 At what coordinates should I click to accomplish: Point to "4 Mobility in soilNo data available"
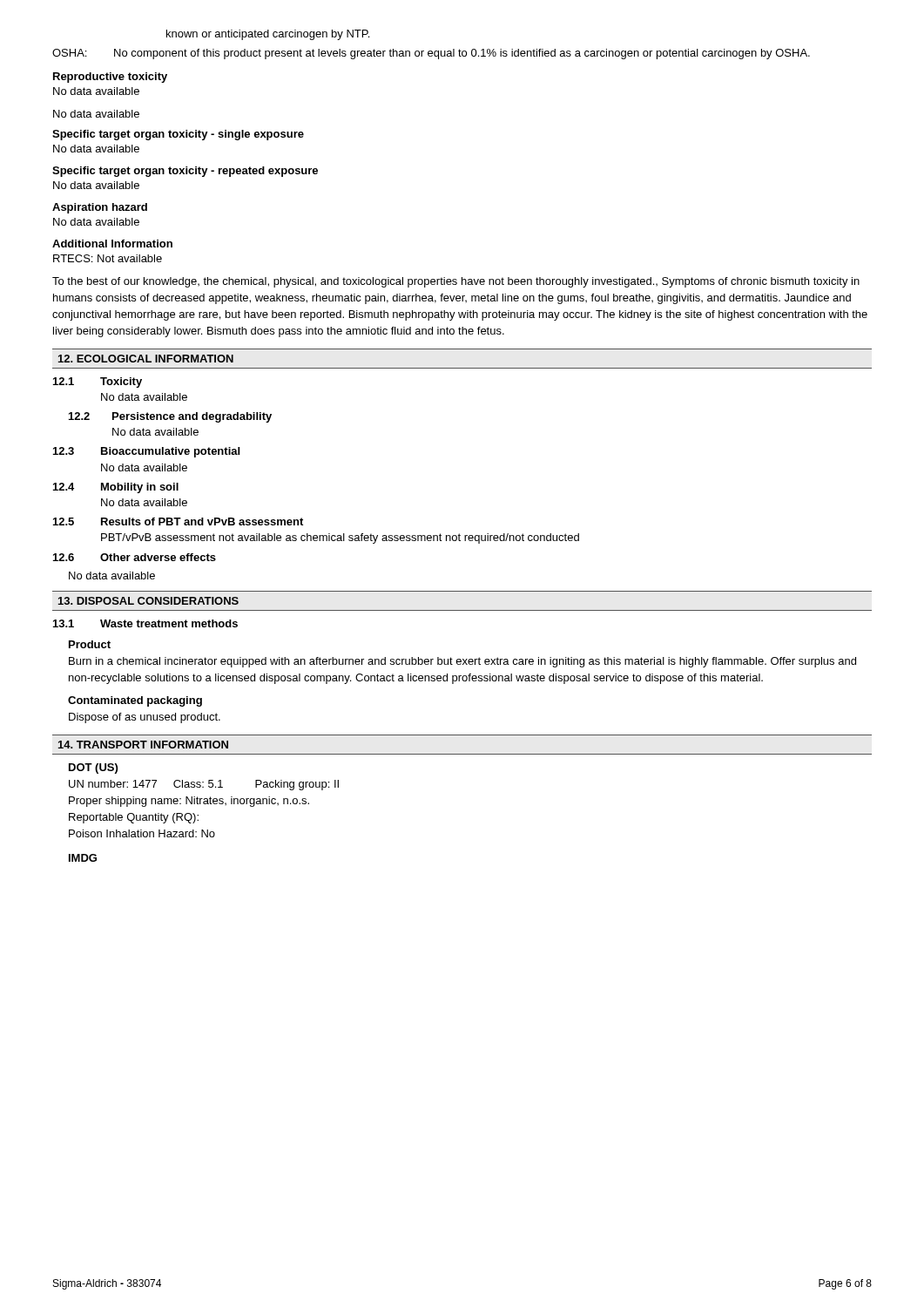pos(116,488)
